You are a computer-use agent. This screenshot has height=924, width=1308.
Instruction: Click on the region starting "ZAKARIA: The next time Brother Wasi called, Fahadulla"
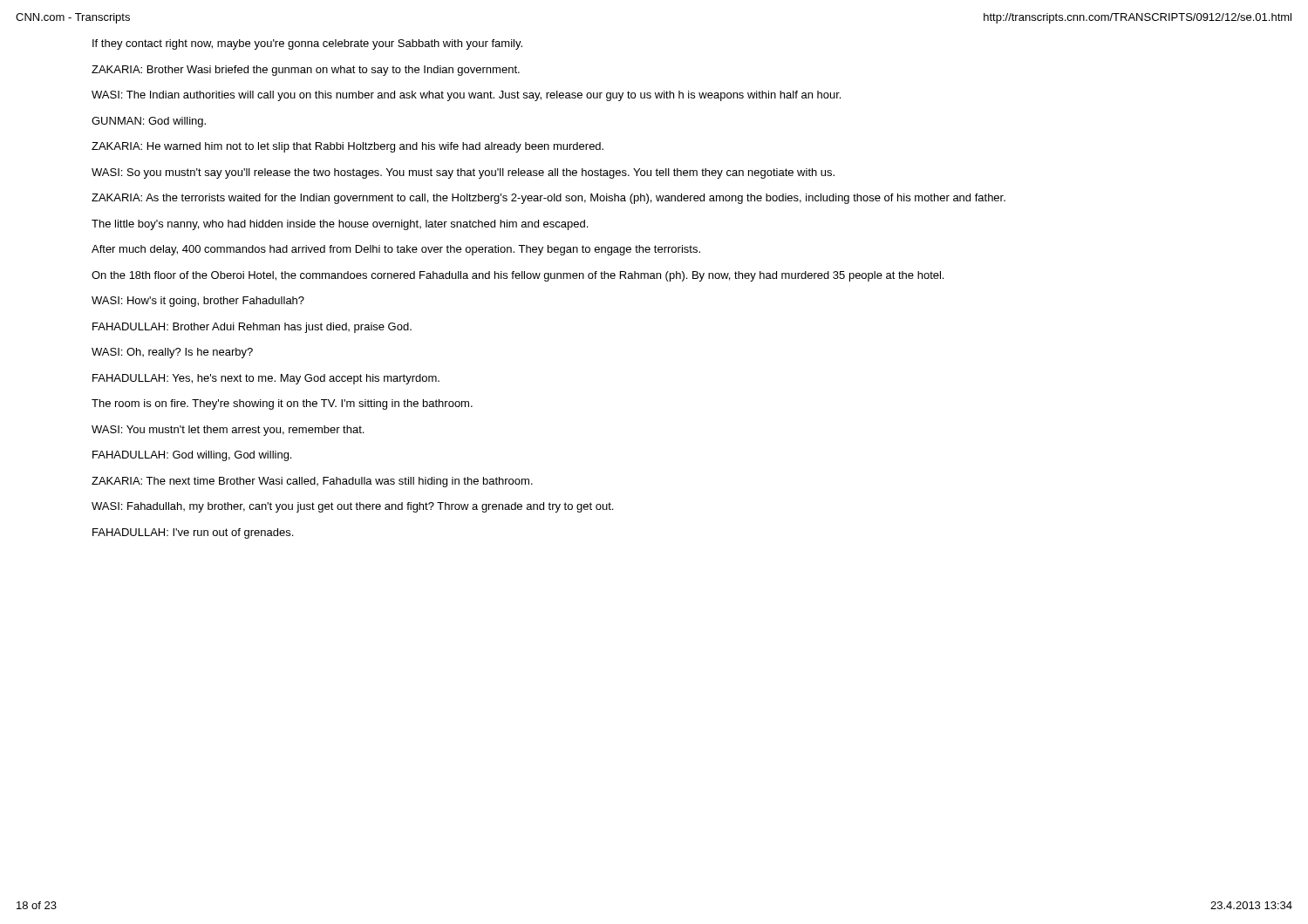(312, 480)
